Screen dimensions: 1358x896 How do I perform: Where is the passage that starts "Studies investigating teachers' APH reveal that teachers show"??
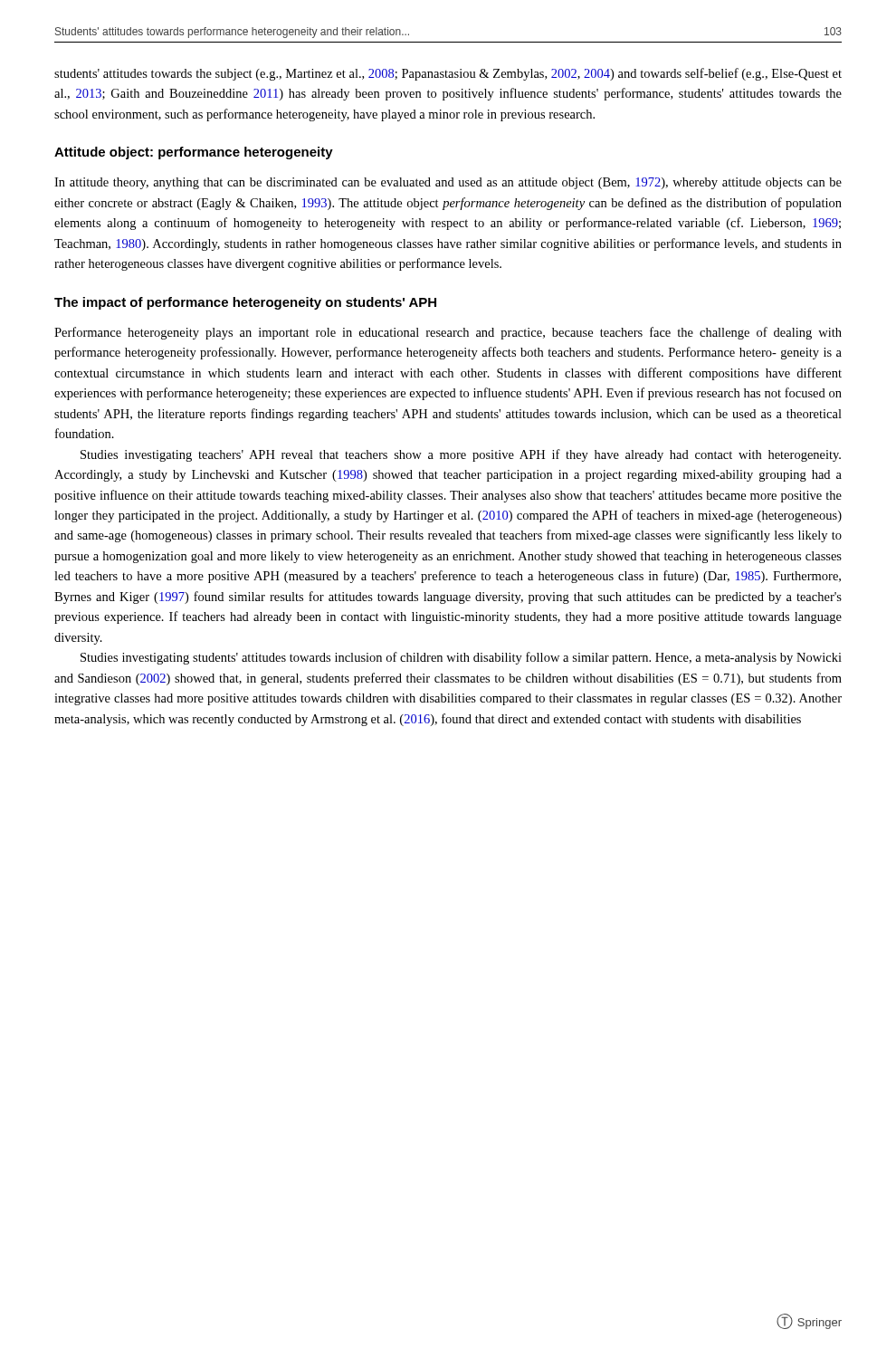[448, 546]
